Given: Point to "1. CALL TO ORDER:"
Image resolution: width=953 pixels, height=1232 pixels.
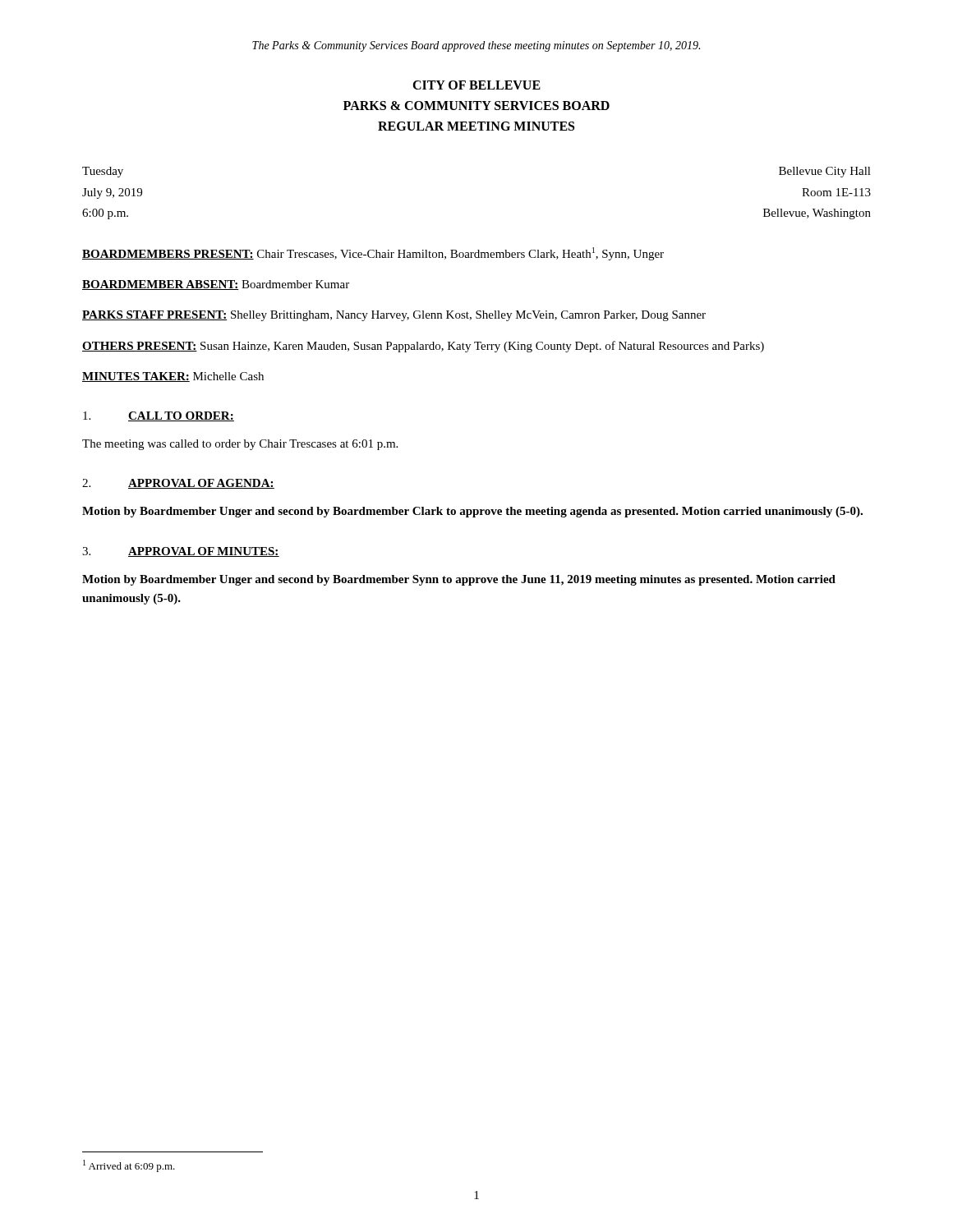Looking at the screenshot, I should 158,416.
